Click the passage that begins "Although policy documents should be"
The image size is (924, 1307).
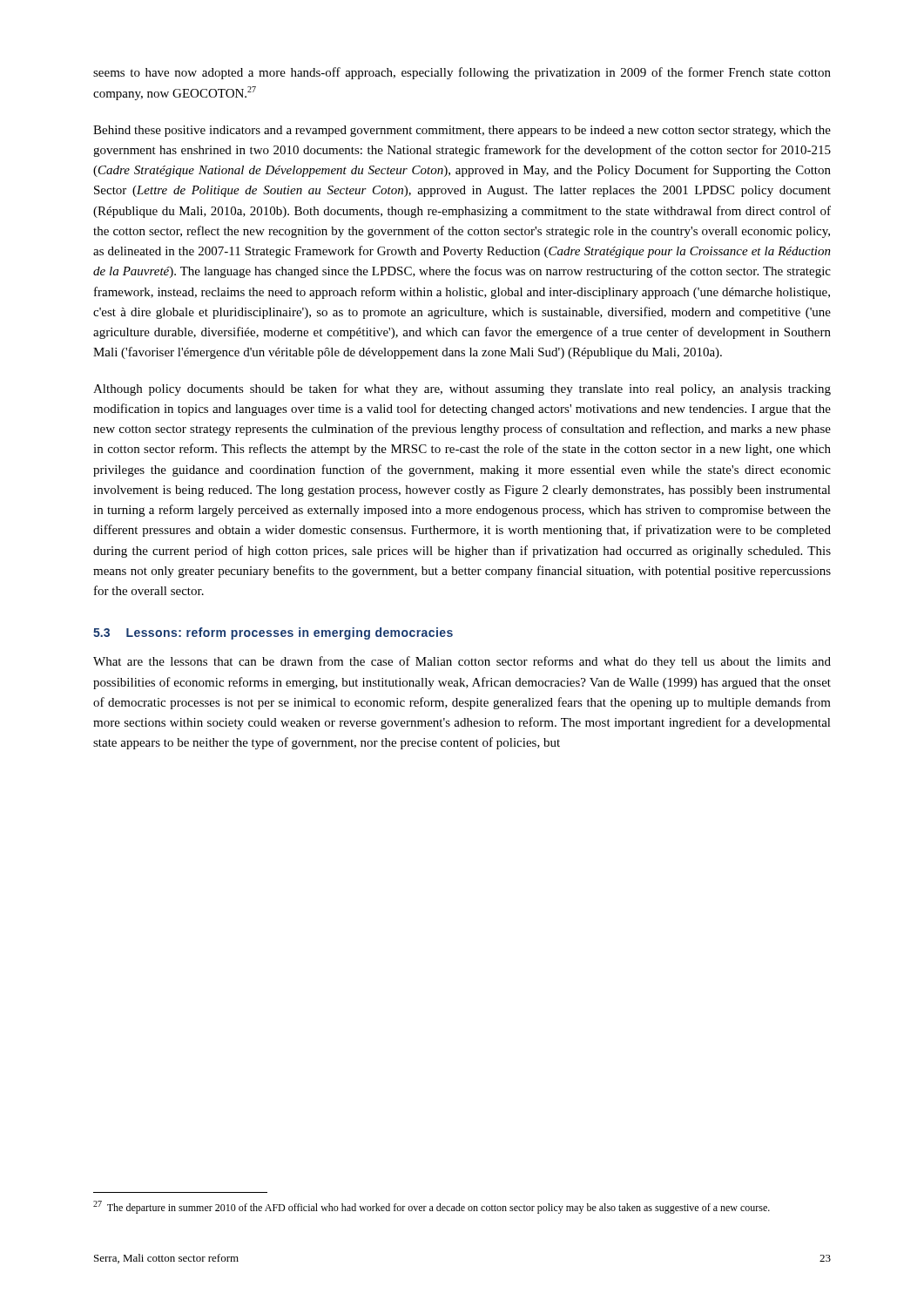[x=462, y=489]
